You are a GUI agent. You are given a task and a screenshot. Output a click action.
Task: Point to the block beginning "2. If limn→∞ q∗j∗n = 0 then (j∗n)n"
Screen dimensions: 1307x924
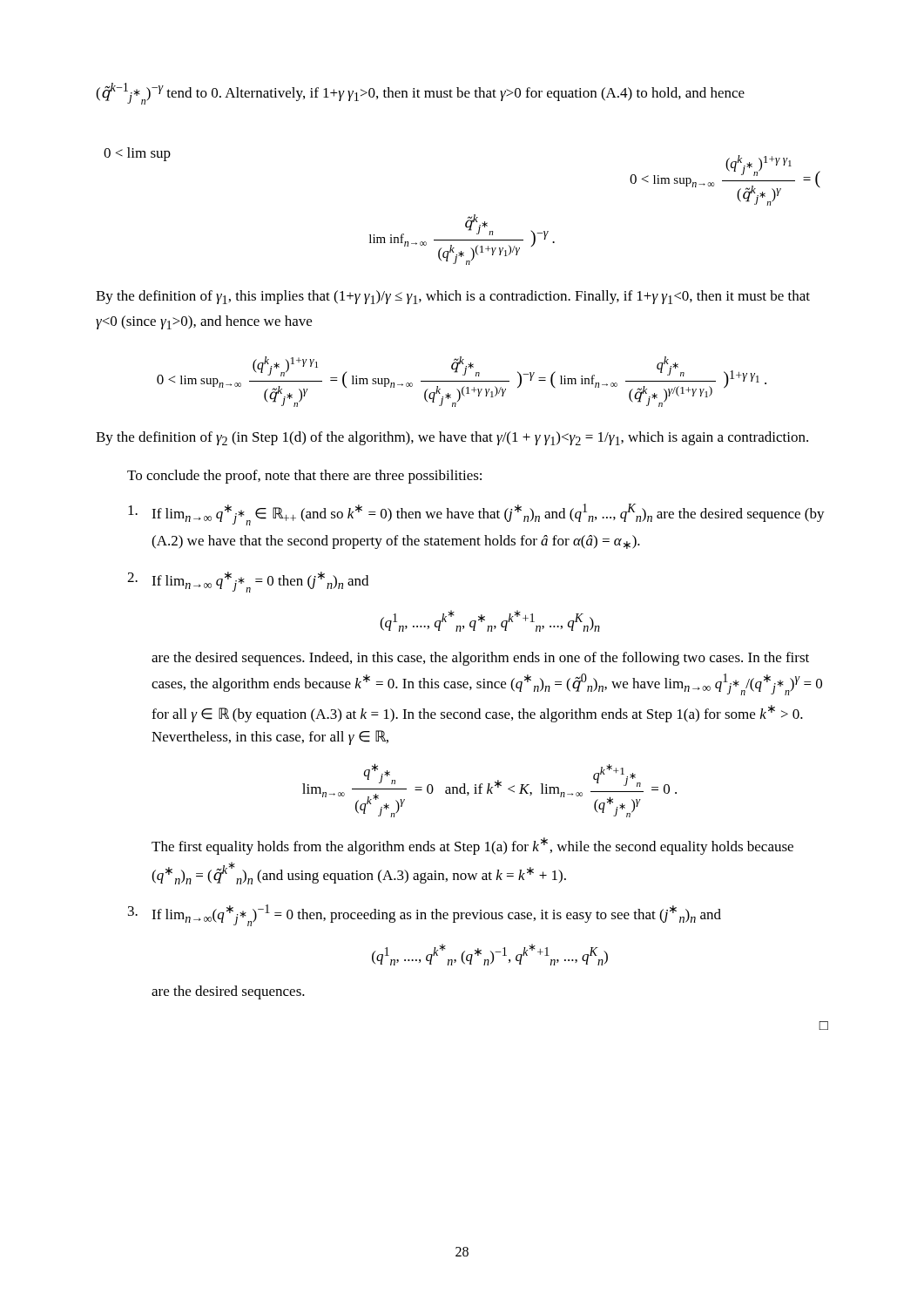pyautogui.click(x=478, y=728)
